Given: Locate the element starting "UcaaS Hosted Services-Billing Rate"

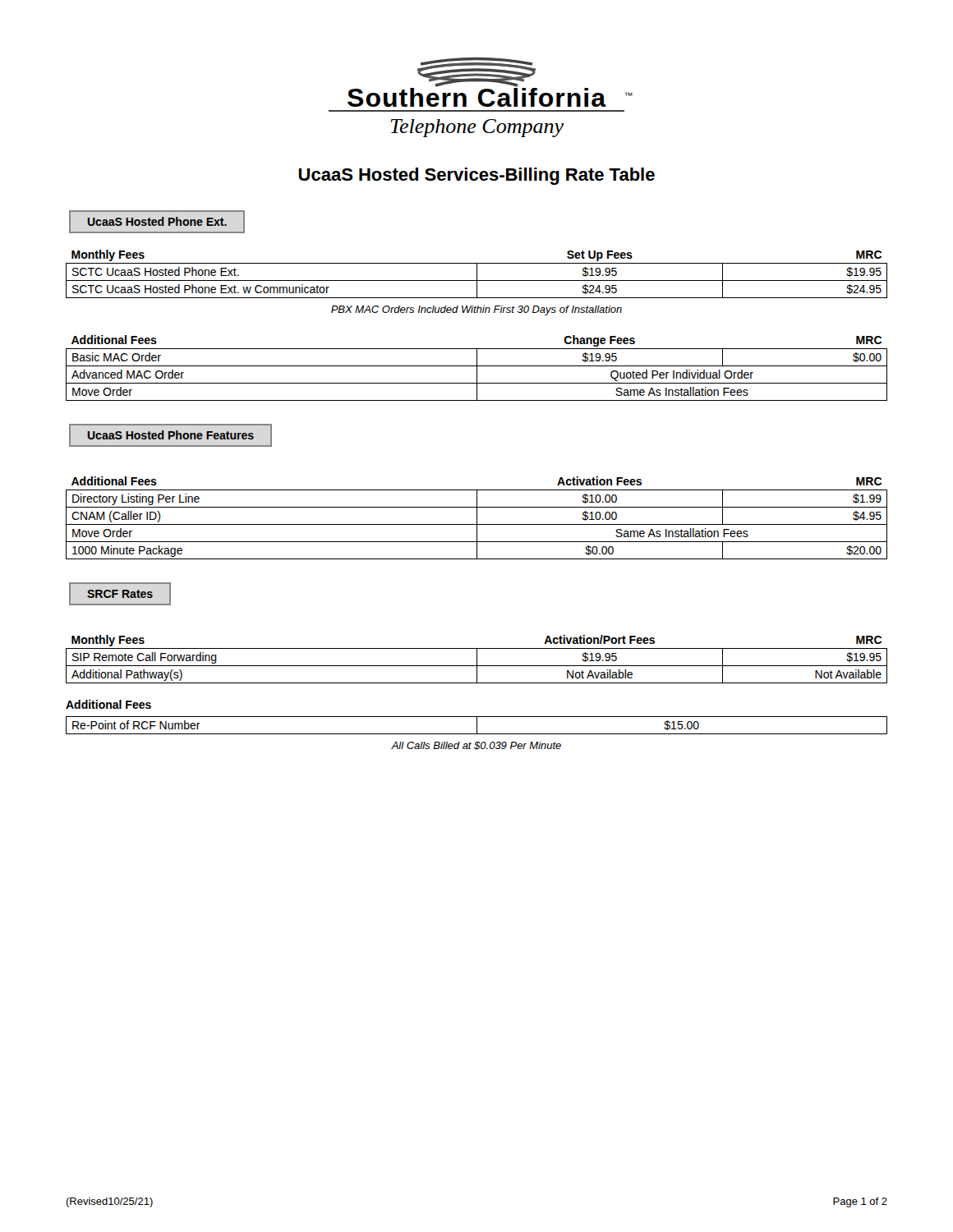Looking at the screenshot, I should [x=476, y=175].
